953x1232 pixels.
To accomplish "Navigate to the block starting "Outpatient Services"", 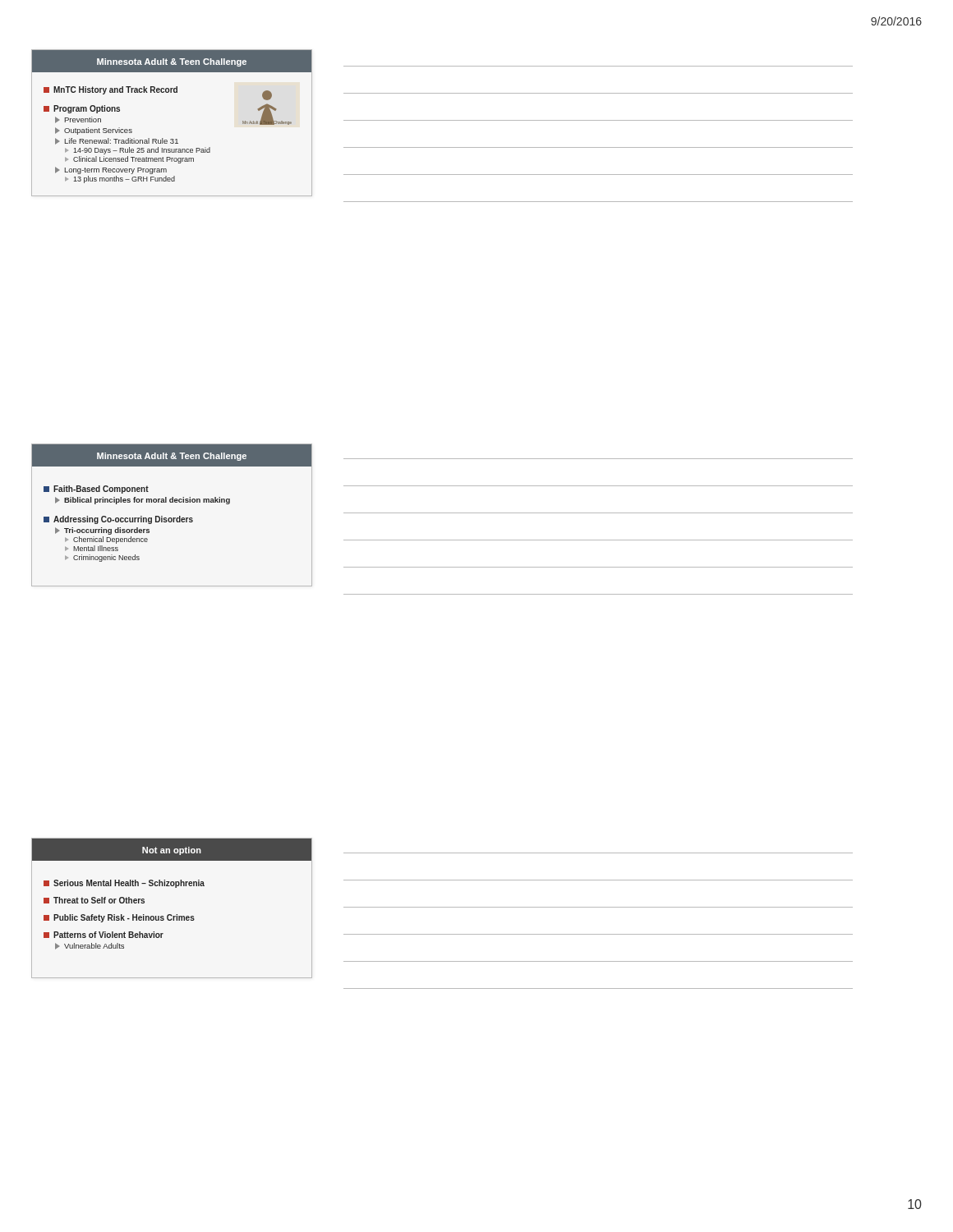I will point(94,130).
